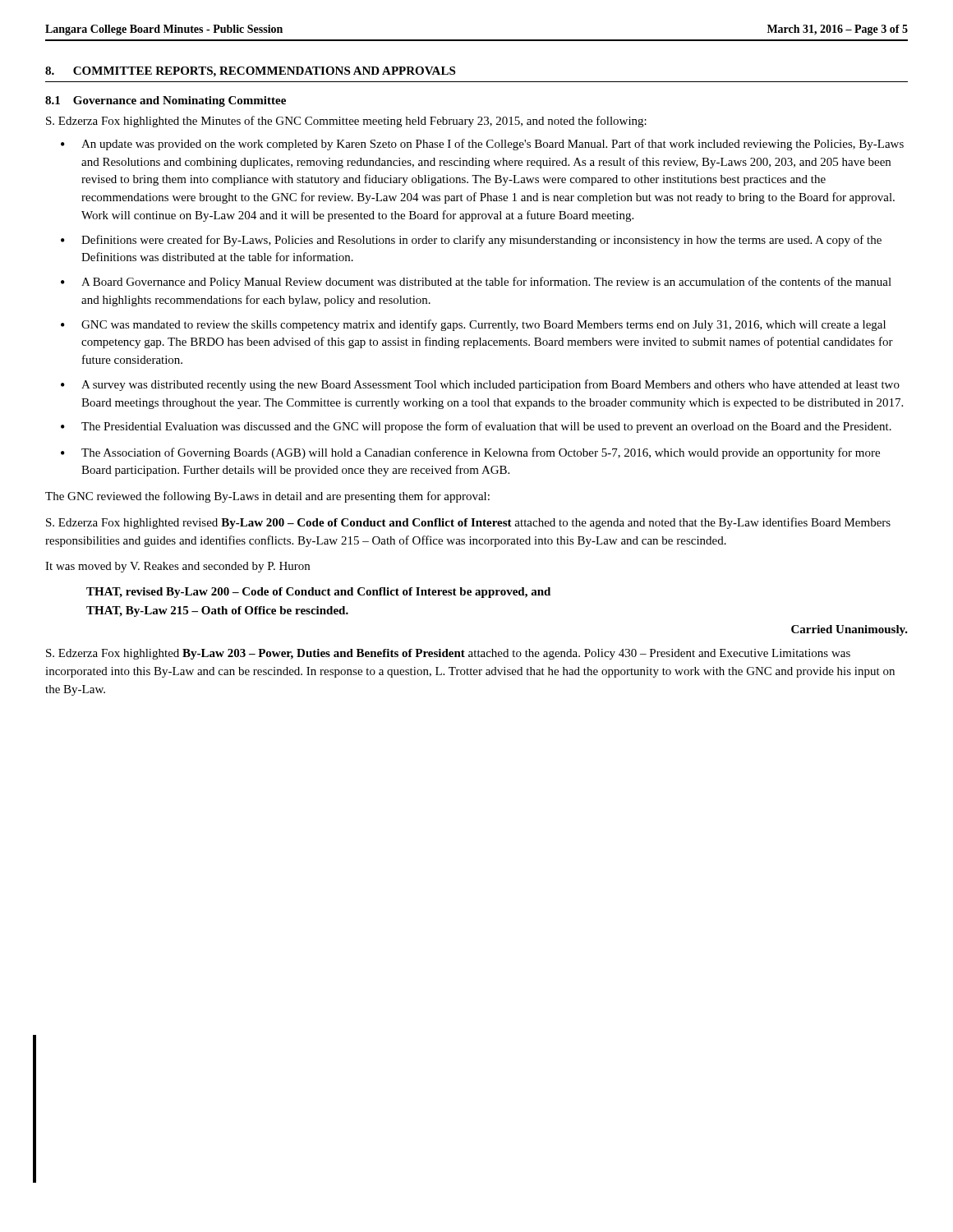Select the text block that says "It was moved by V."

coord(178,566)
